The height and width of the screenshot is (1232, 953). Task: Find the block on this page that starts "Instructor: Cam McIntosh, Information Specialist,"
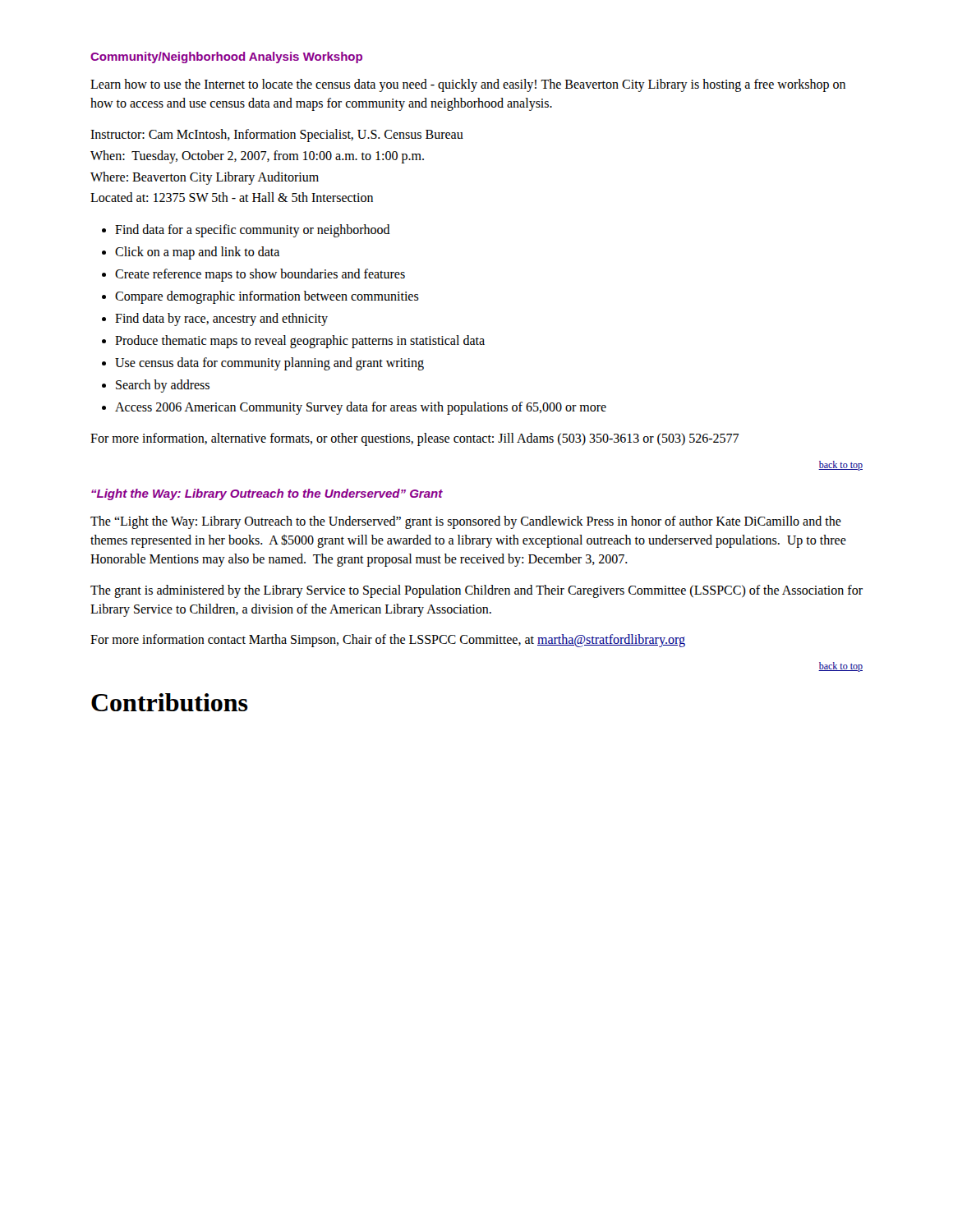click(277, 166)
